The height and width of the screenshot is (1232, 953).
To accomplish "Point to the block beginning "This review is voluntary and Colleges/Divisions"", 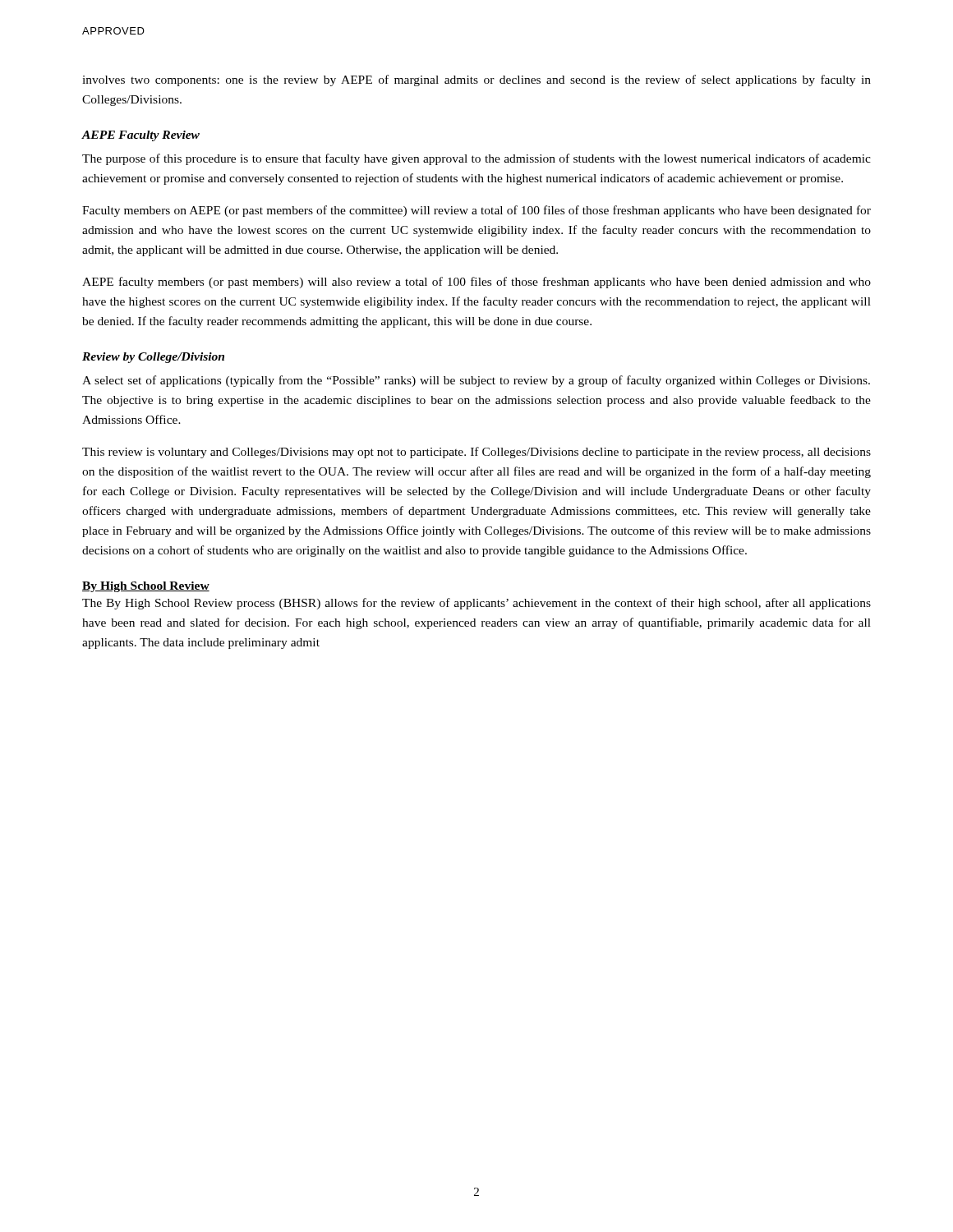I will 476,501.
